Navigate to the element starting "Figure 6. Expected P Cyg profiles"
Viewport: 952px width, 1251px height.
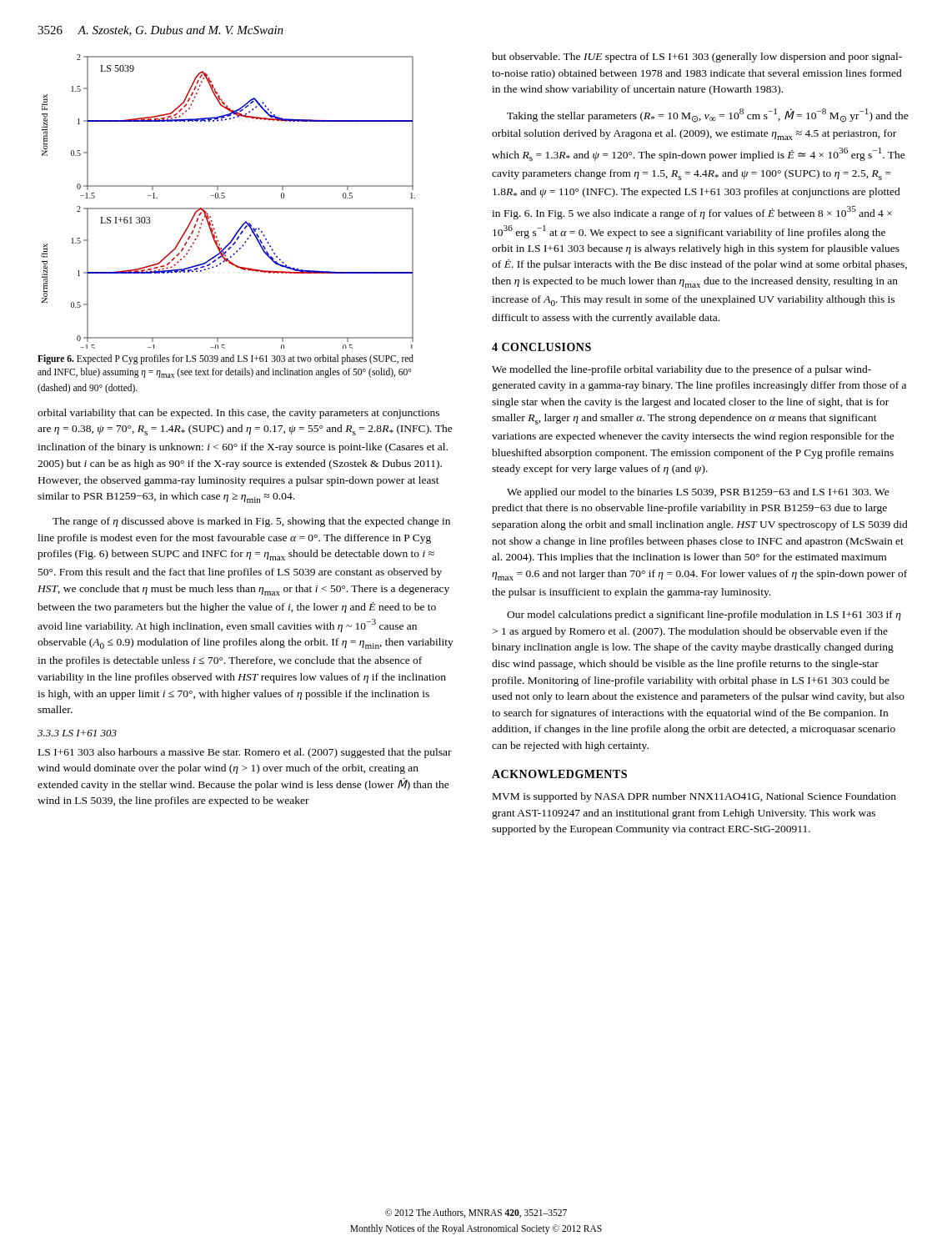226,373
